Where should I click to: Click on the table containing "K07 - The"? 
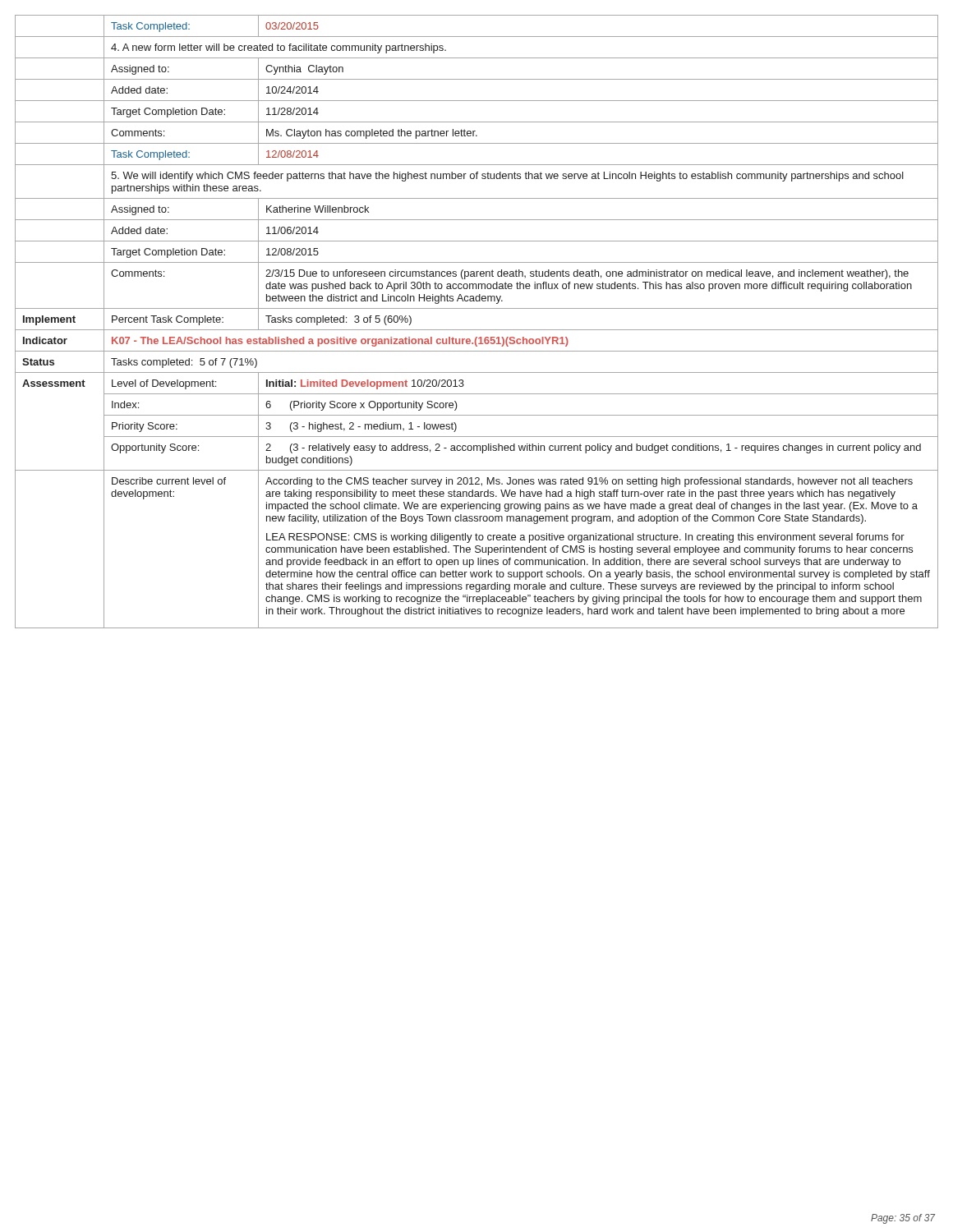pyautogui.click(x=476, y=322)
